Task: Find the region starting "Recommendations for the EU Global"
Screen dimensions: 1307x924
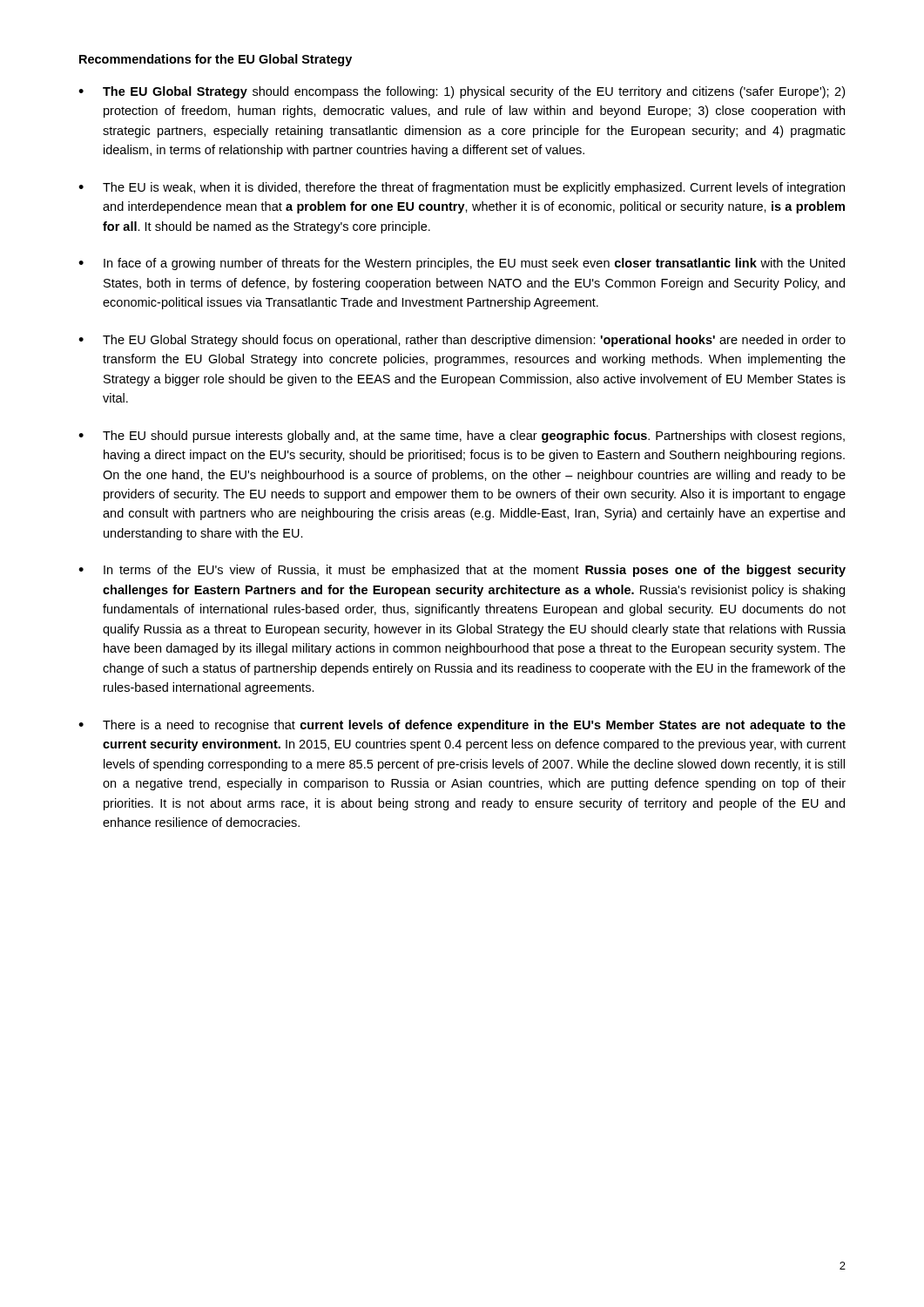Action: tap(215, 59)
